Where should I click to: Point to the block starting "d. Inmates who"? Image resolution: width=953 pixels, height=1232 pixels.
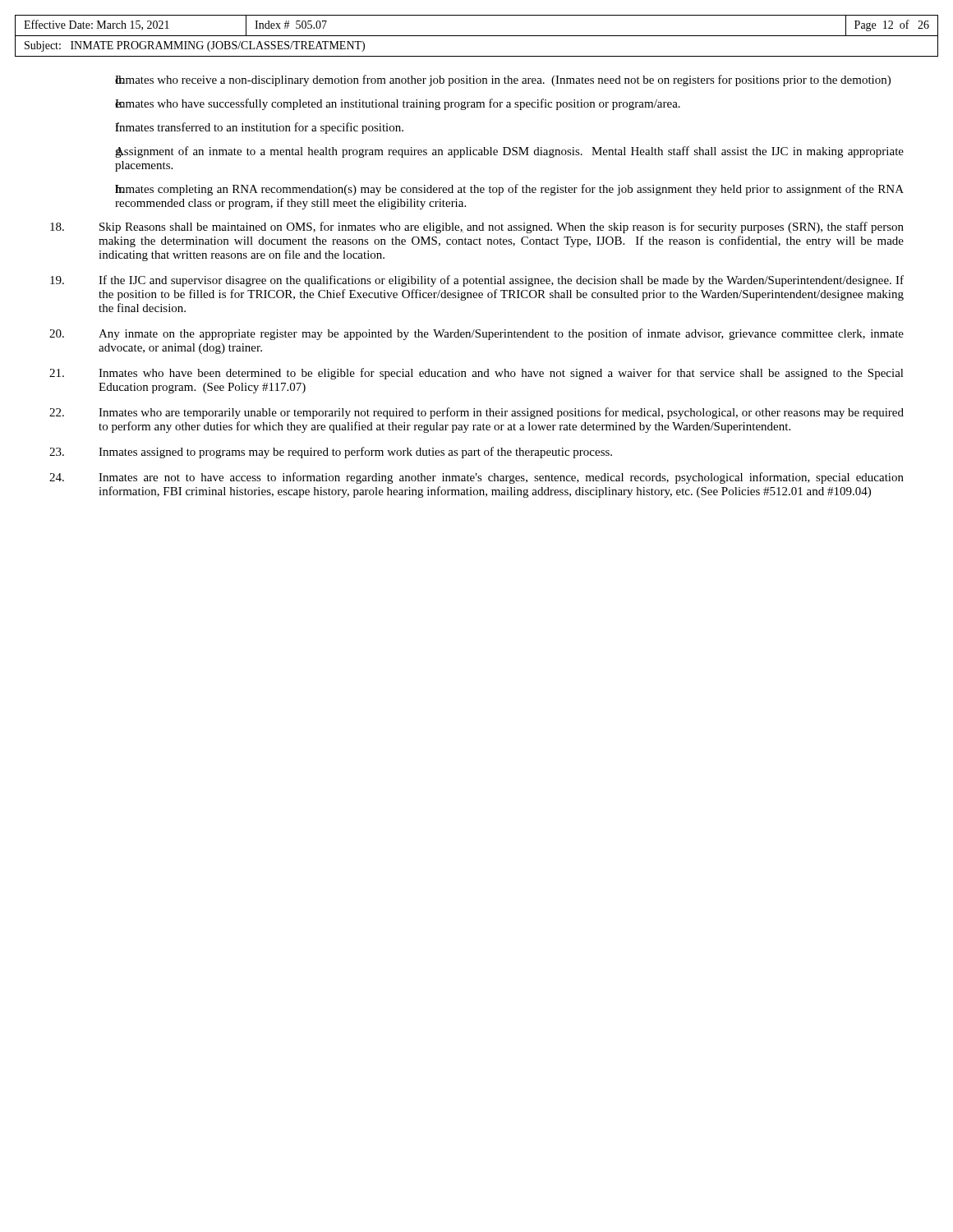476,80
